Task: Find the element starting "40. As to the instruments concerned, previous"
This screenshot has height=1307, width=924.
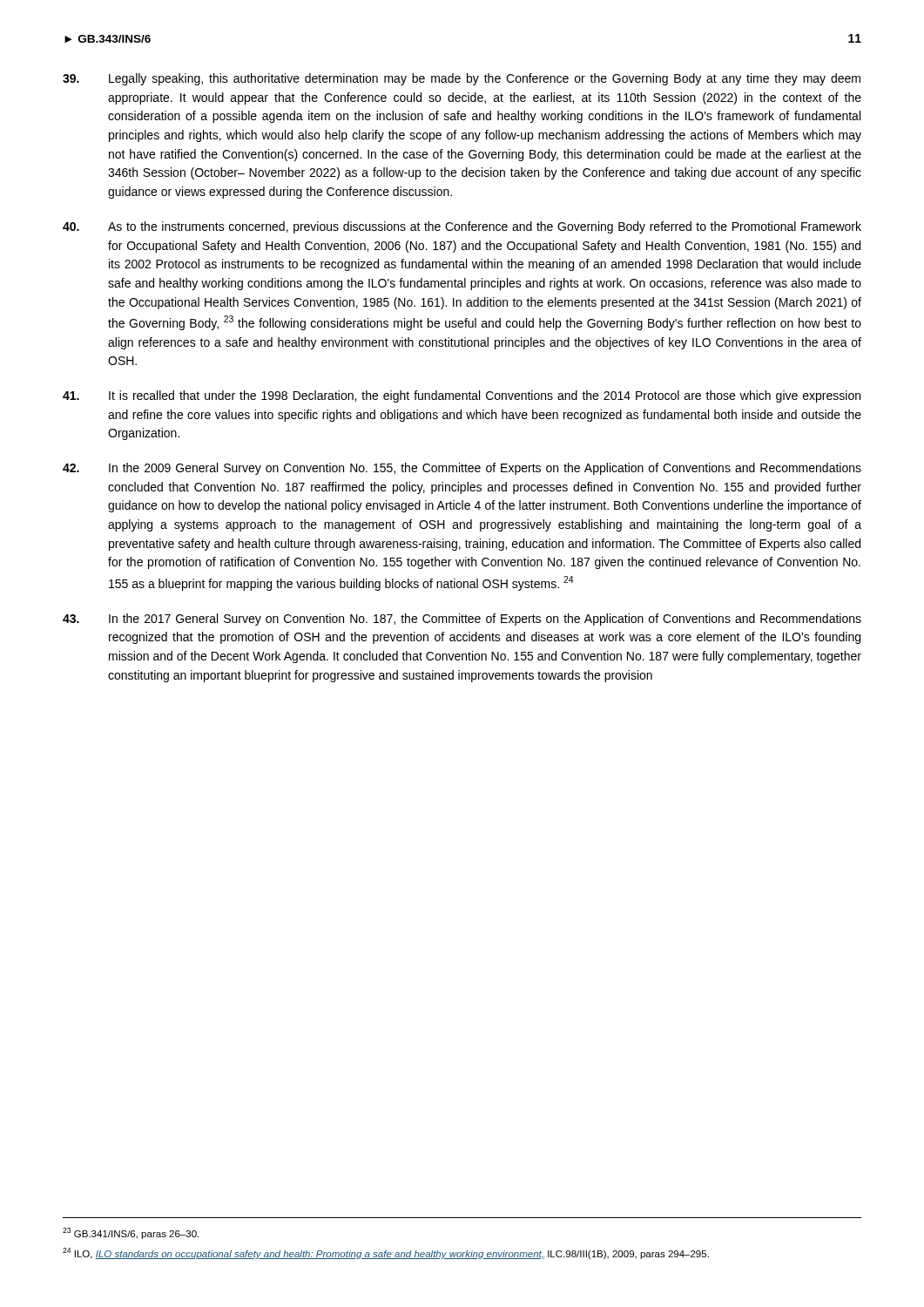Action: click(462, 294)
